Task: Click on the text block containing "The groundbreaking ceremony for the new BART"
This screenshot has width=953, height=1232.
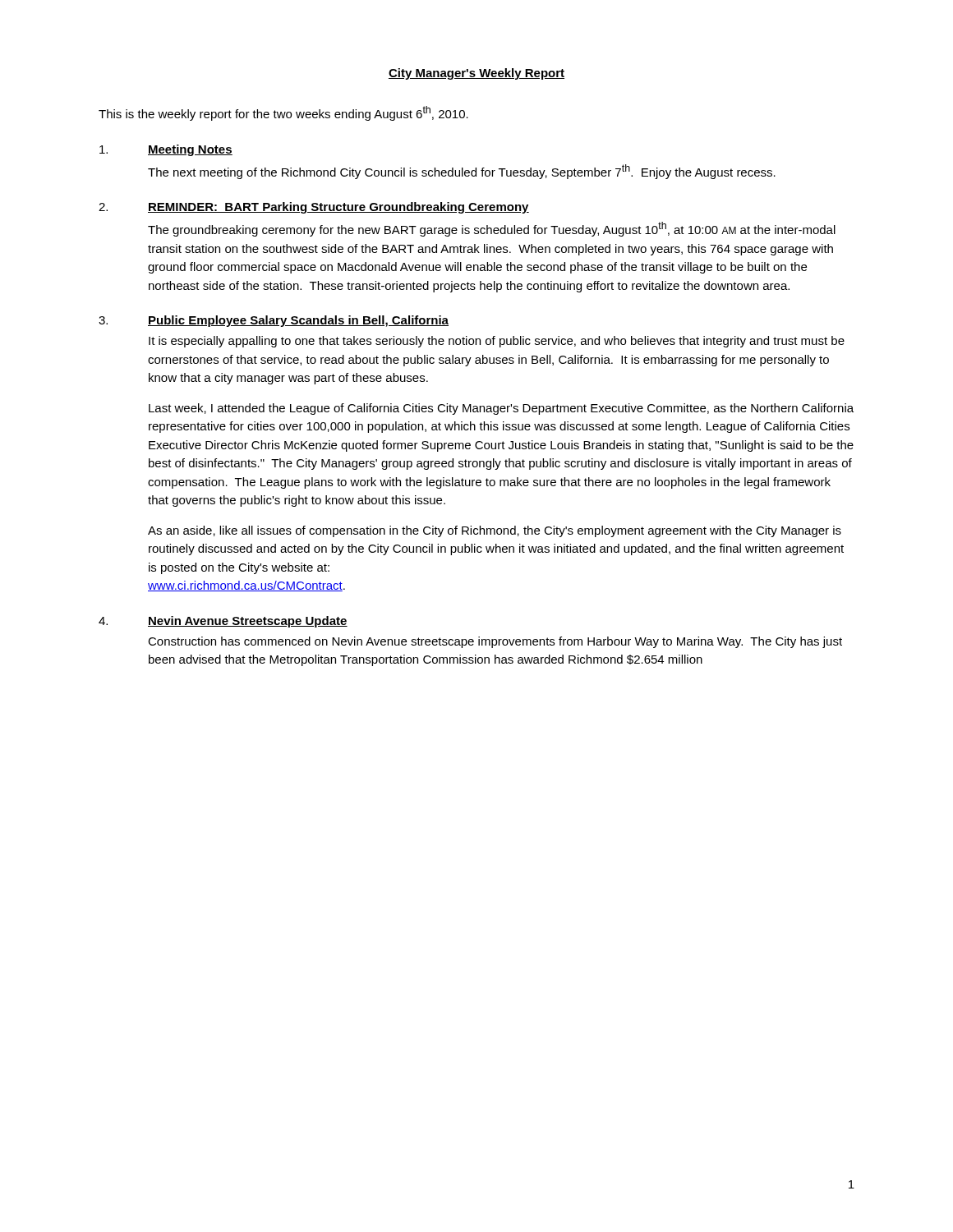Action: pyautogui.click(x=492, y=256)
